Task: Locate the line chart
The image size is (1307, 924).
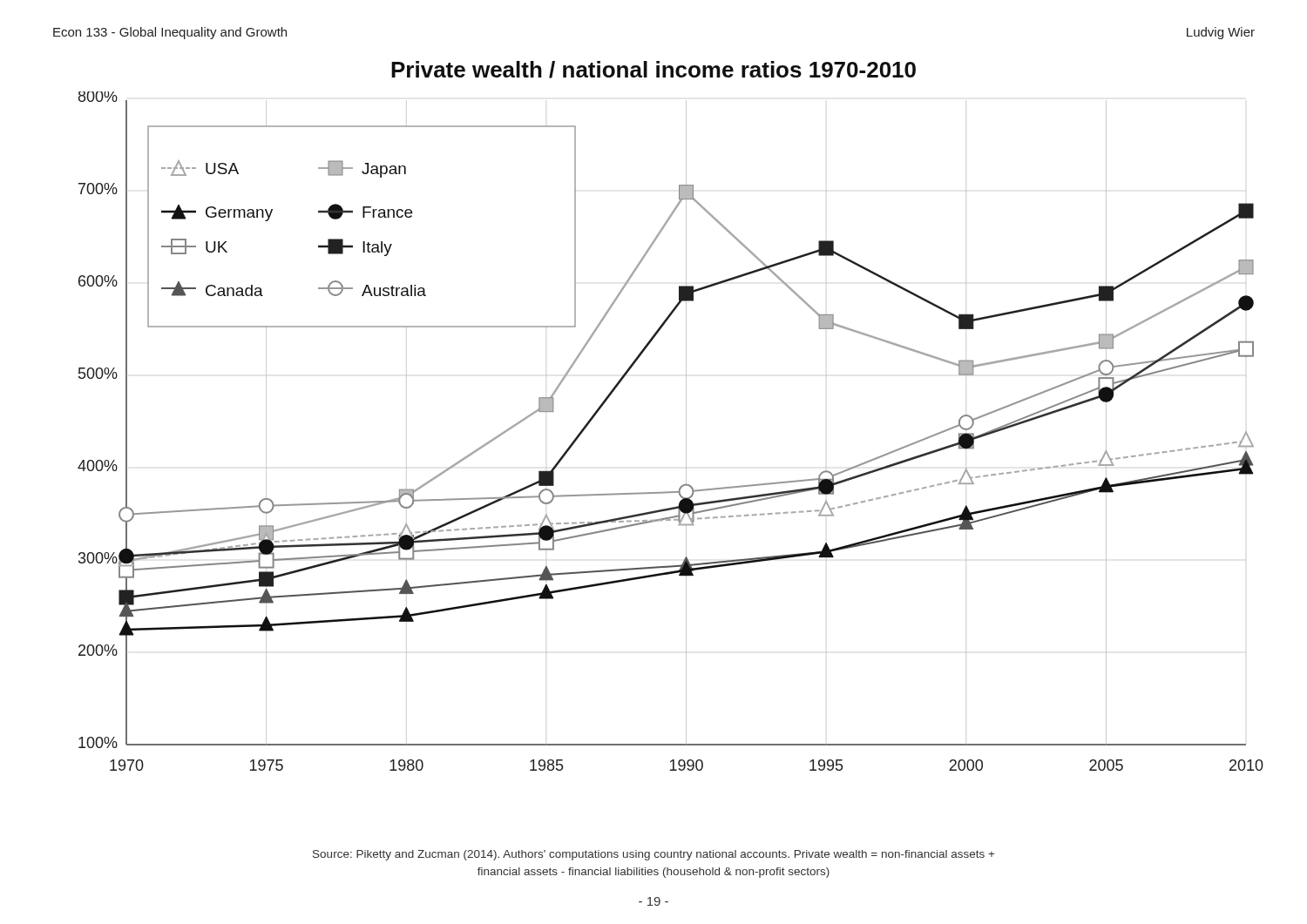Action: click(660, 462)
